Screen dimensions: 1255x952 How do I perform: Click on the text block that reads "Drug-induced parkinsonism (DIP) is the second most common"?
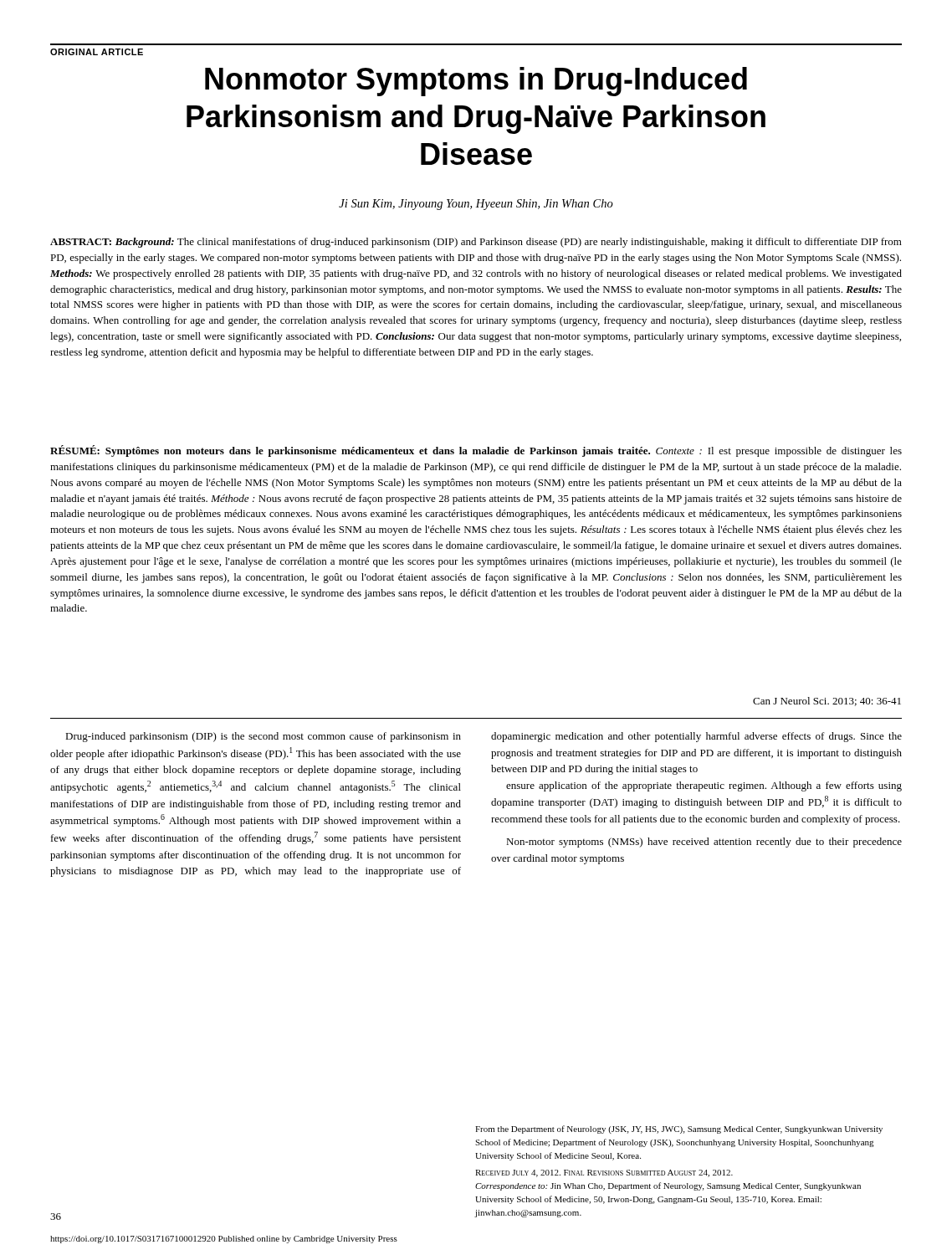point(264,737)
